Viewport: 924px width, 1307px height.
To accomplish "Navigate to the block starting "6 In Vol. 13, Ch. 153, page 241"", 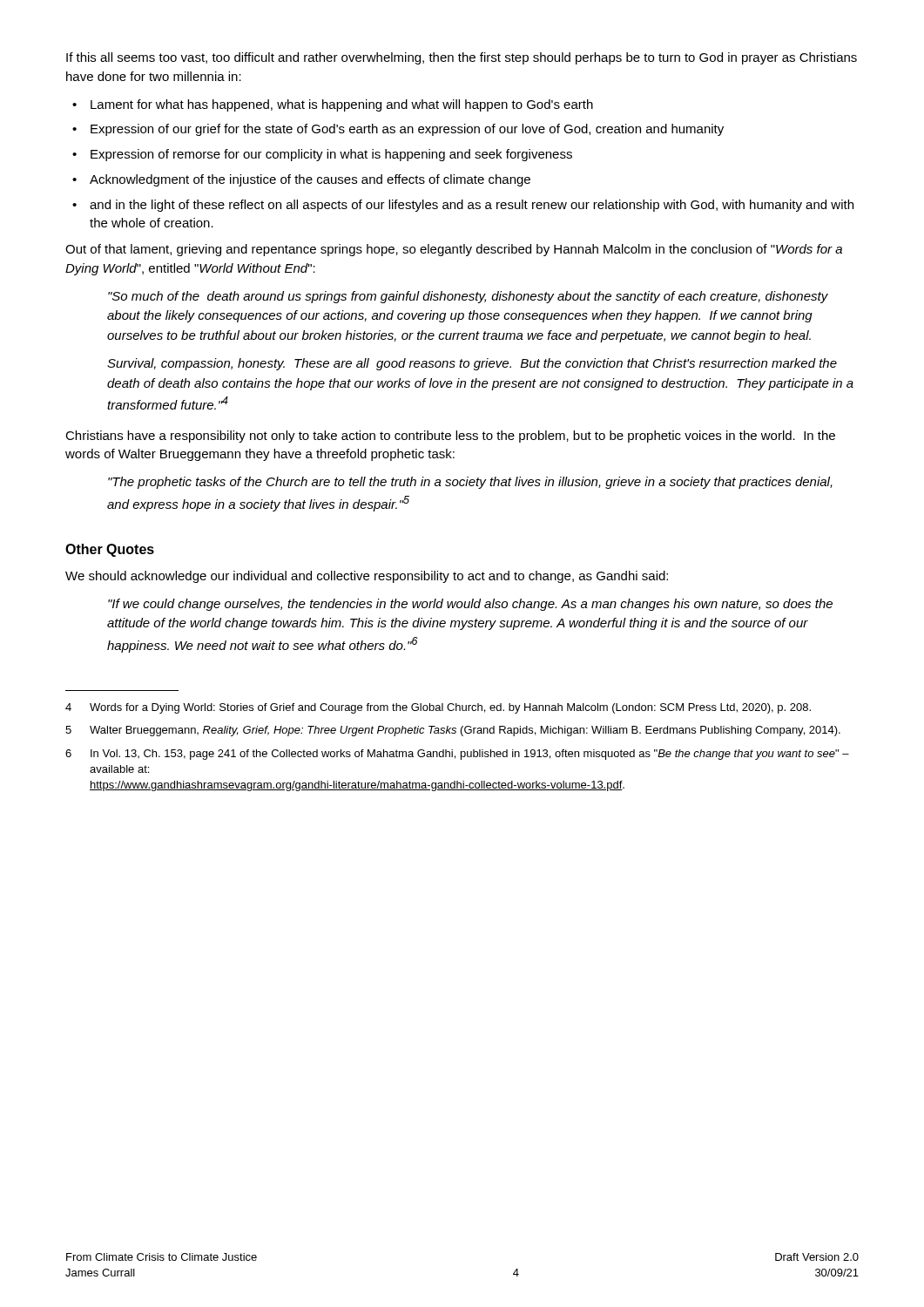I will click(x=462, y=769).
